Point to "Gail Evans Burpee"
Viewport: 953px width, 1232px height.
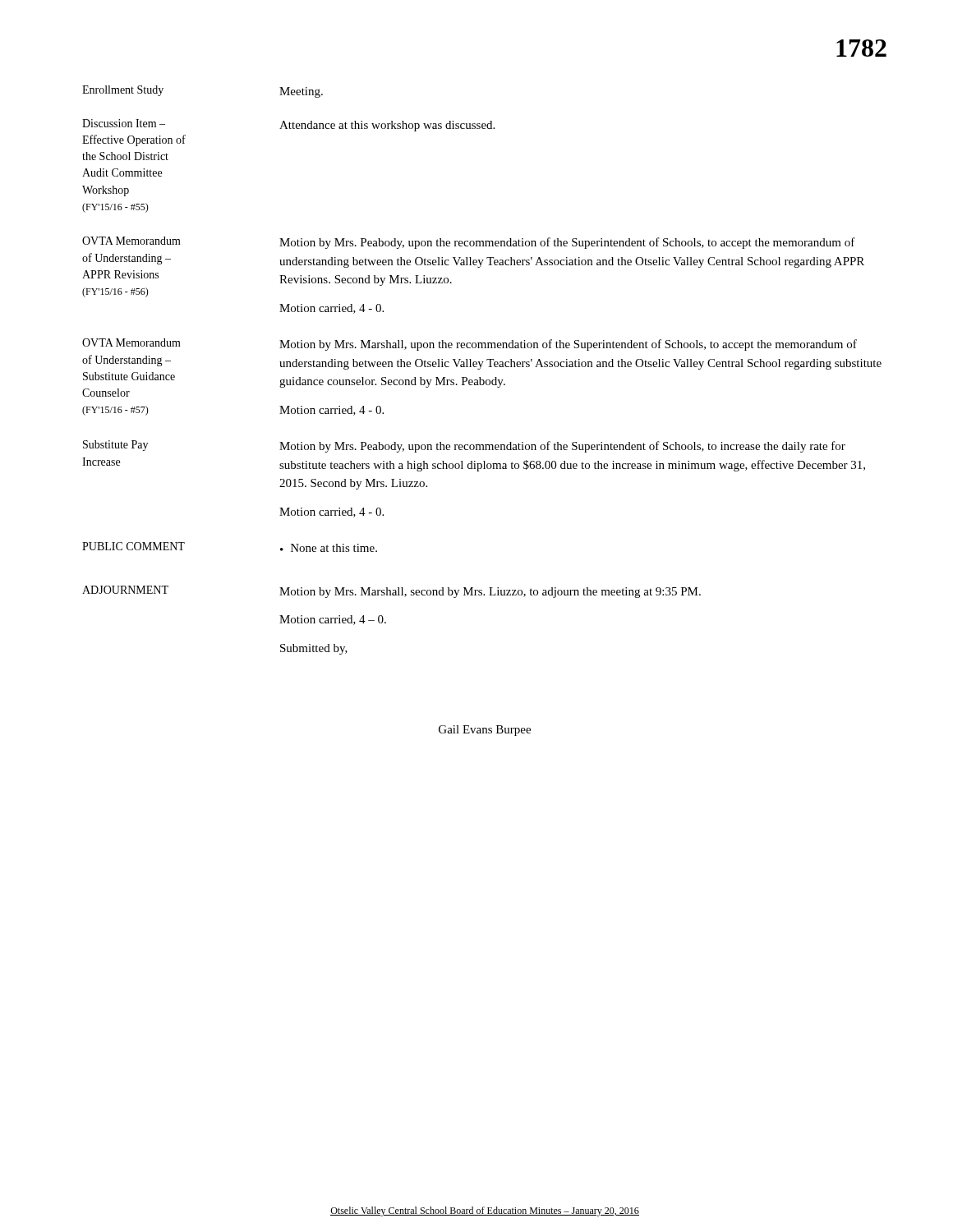[x=485, y=730]
